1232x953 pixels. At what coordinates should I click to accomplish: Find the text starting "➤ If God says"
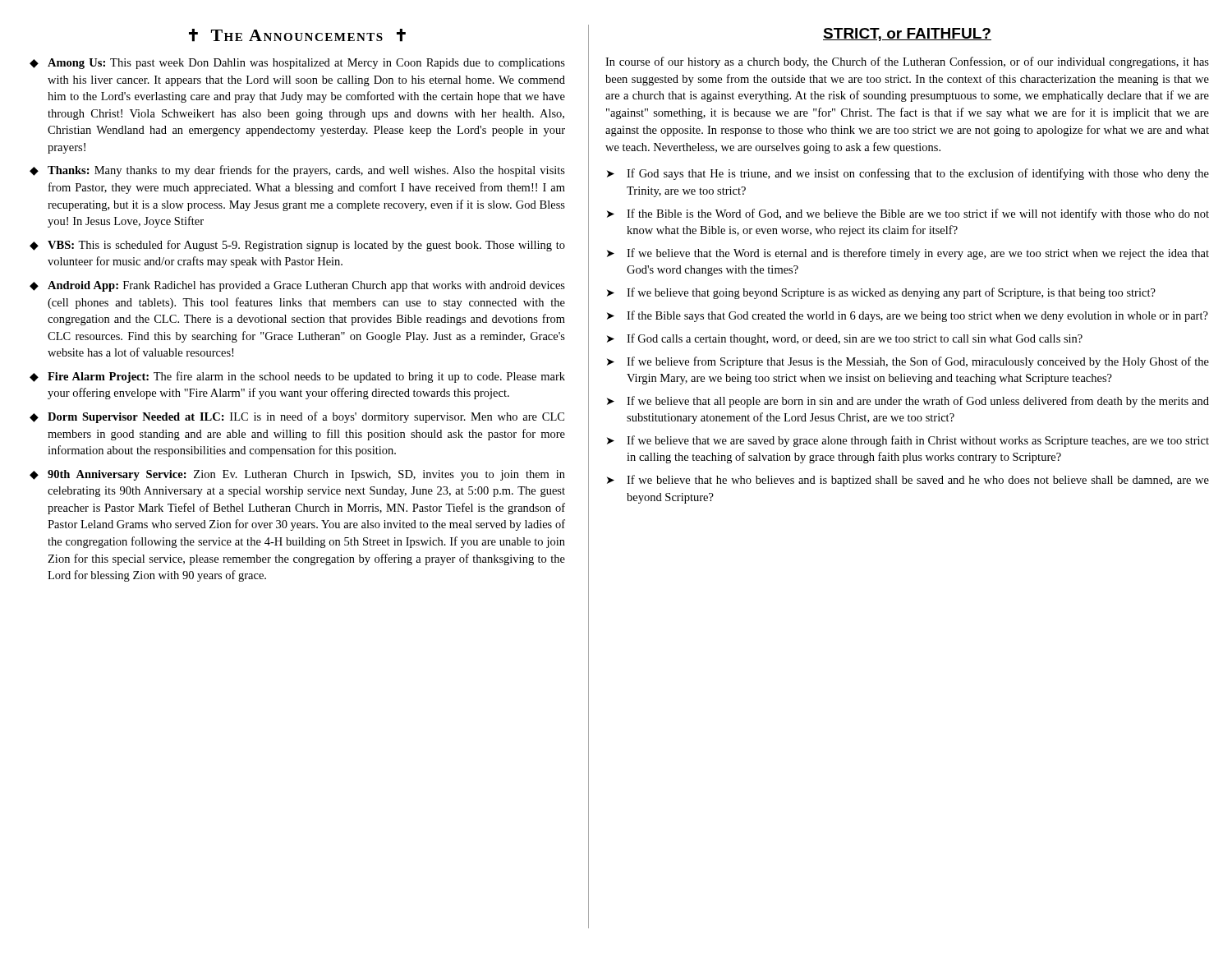[907, 182]
